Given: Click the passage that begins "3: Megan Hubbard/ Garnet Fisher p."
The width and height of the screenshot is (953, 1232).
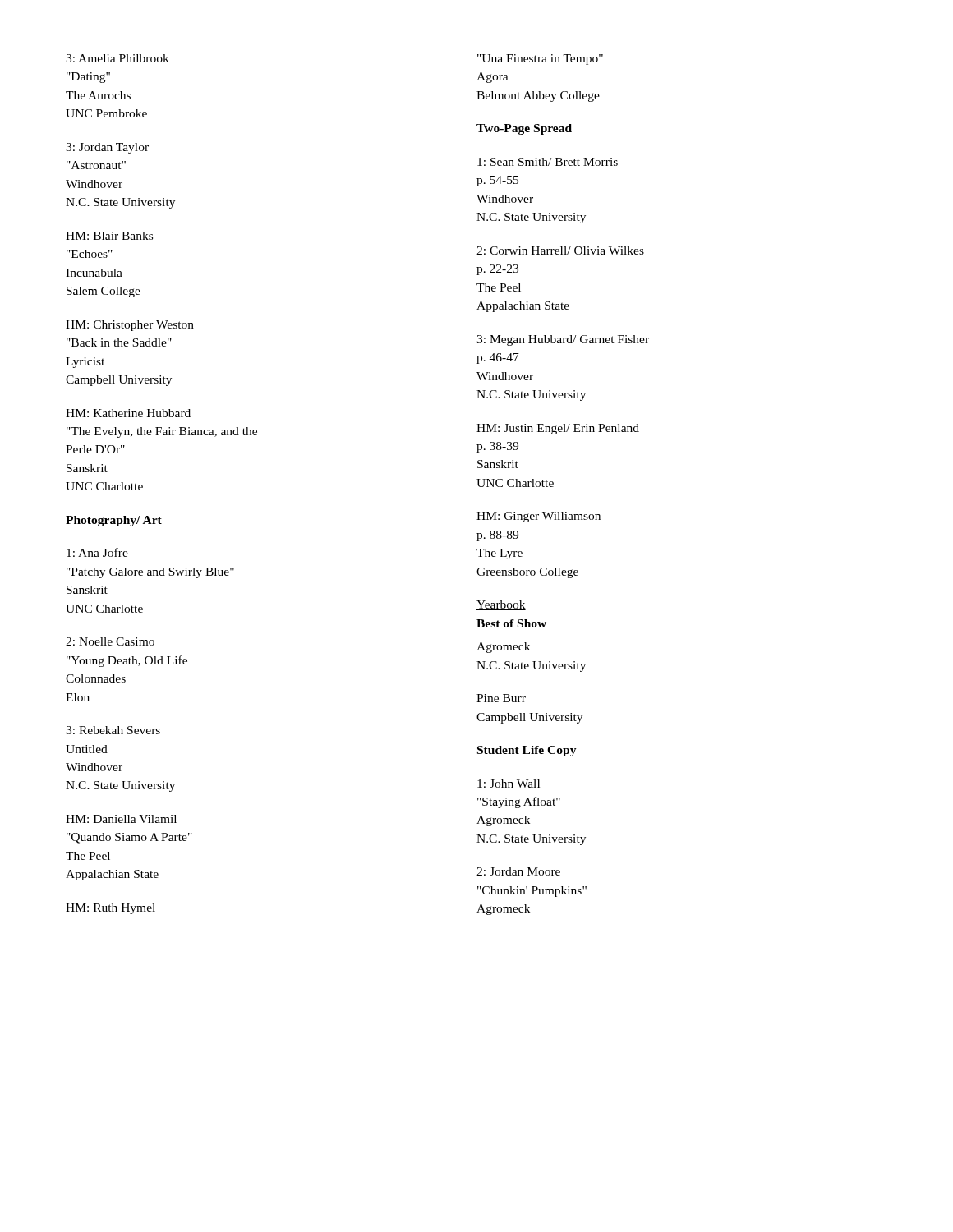Looking at the screenshot, I should [x=563, y=340].
